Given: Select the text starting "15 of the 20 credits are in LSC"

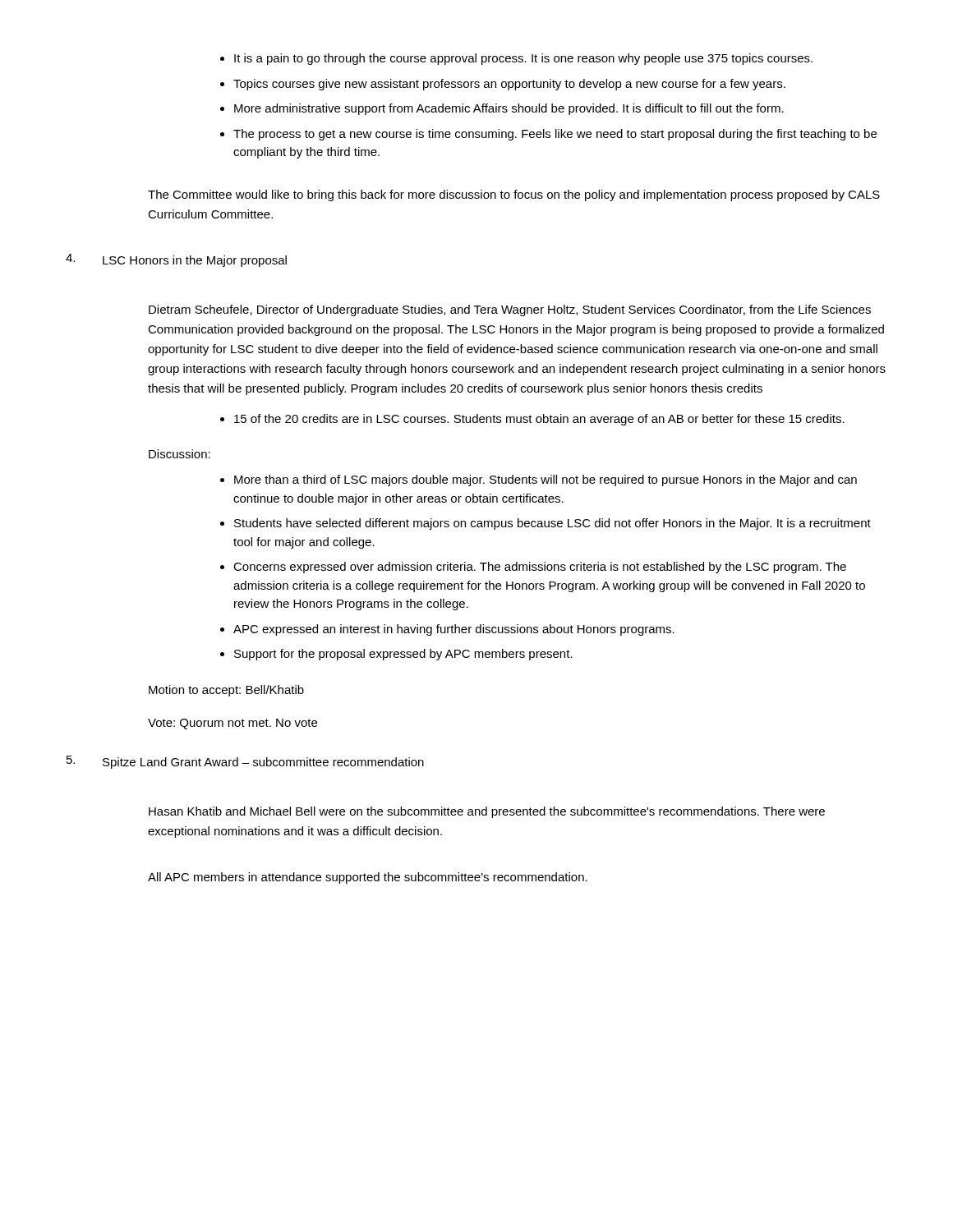Looking at the screenshot, I should point(560,419).
